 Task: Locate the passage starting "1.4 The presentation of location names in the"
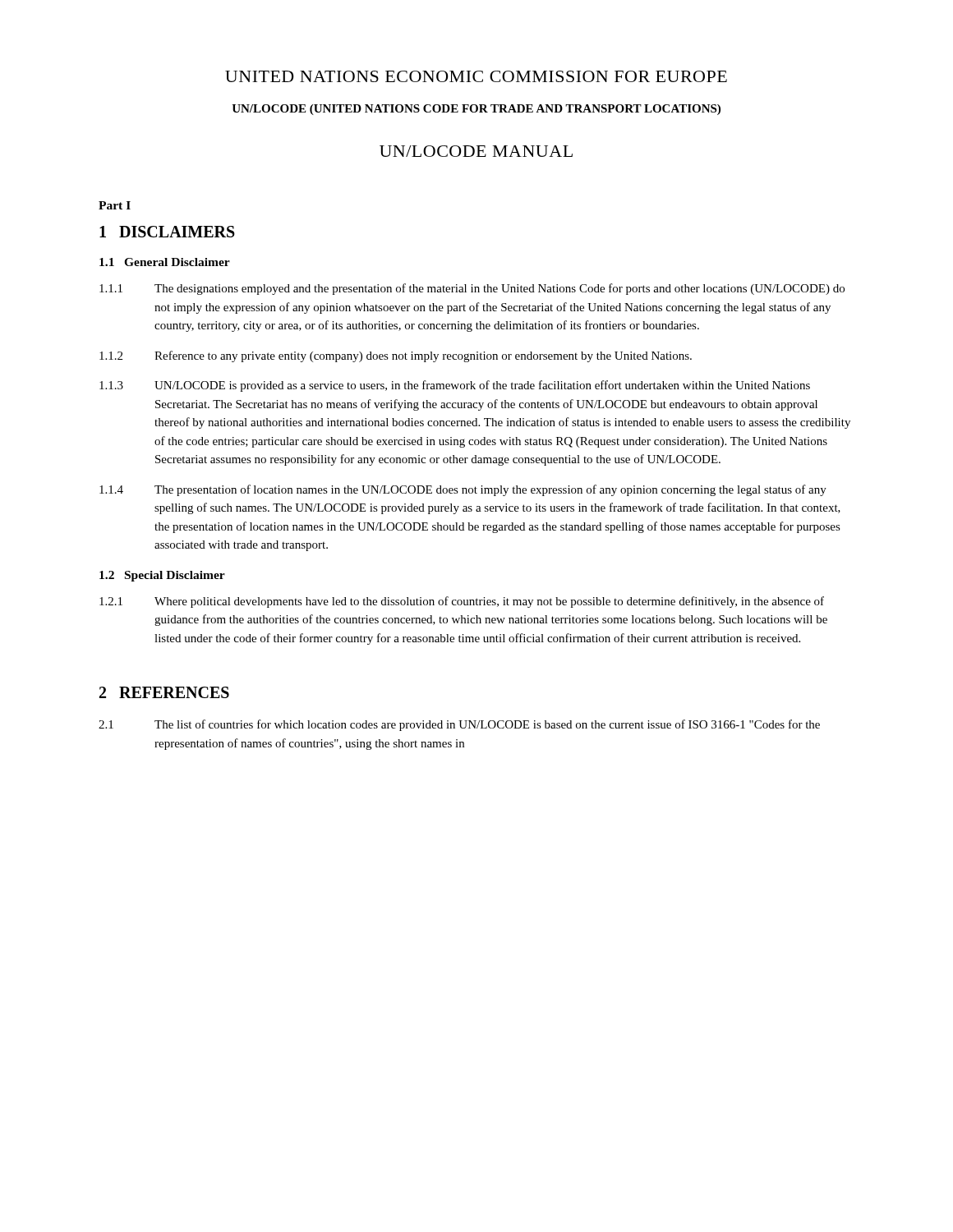pyautogui.click(x=476, y=517)
